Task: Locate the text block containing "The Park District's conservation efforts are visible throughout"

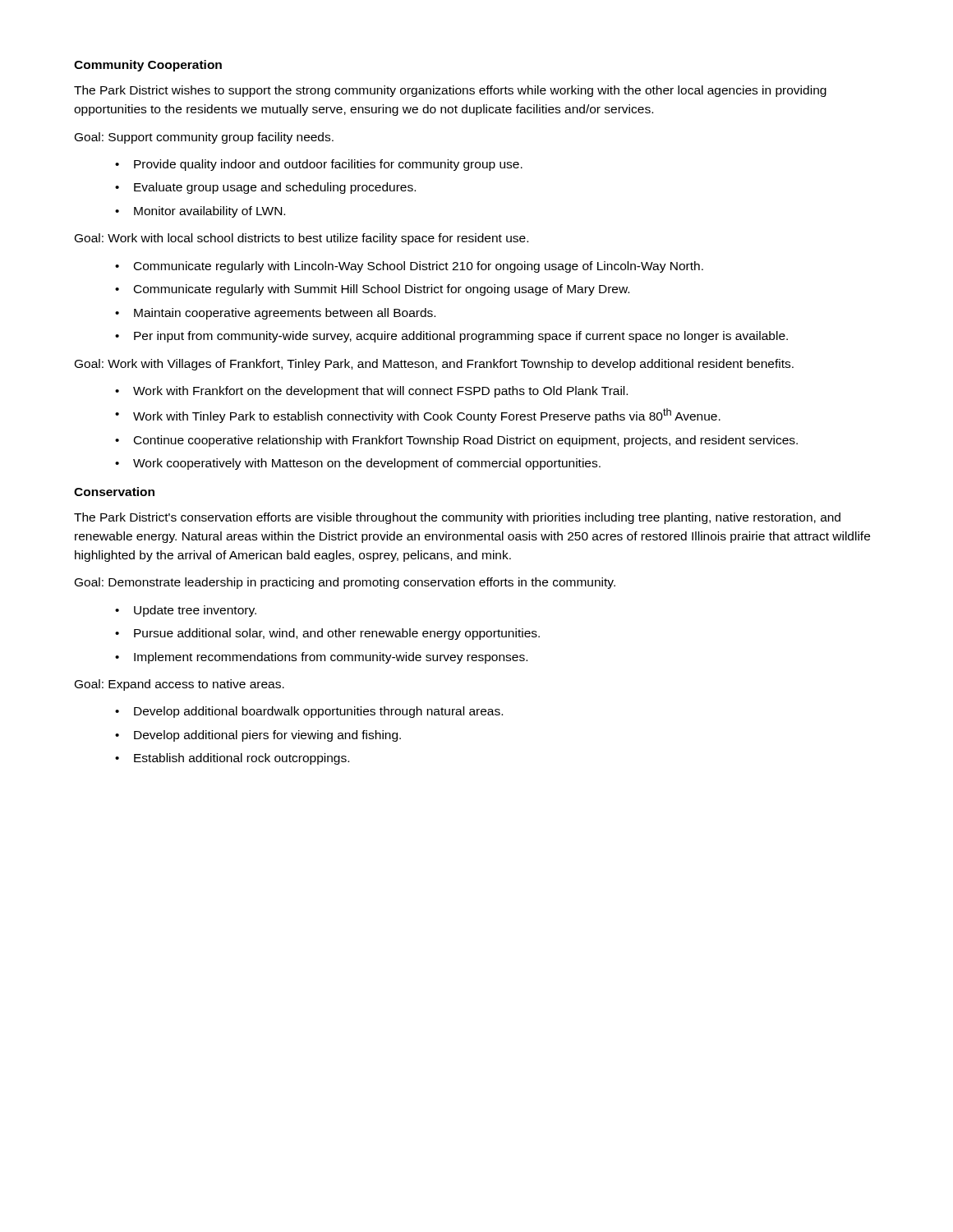Action: [472, 536]
